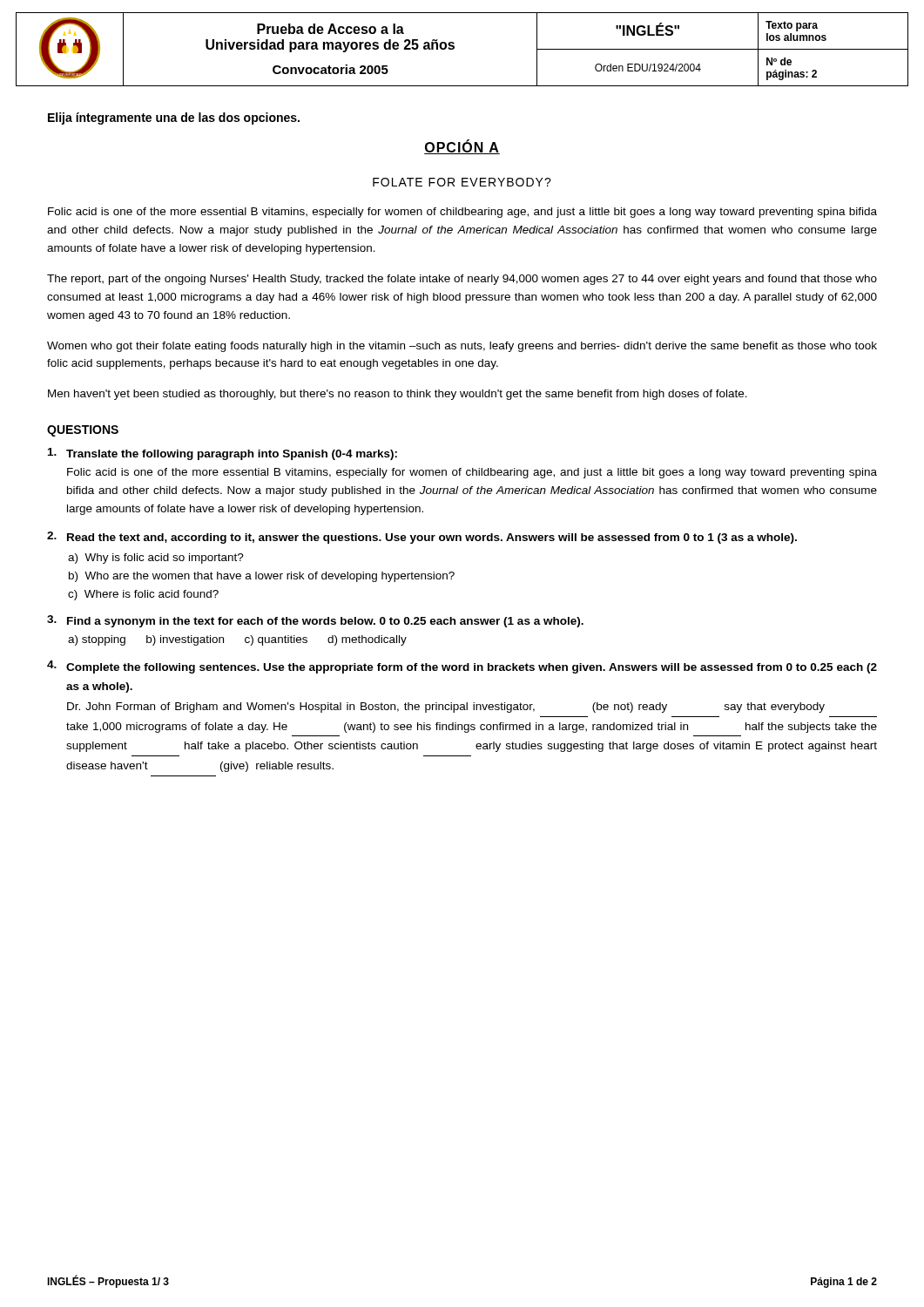924x1307 pixels.
Task: Find the region starting "Men haven't yet been studied as"
Action: coord(397,394)
